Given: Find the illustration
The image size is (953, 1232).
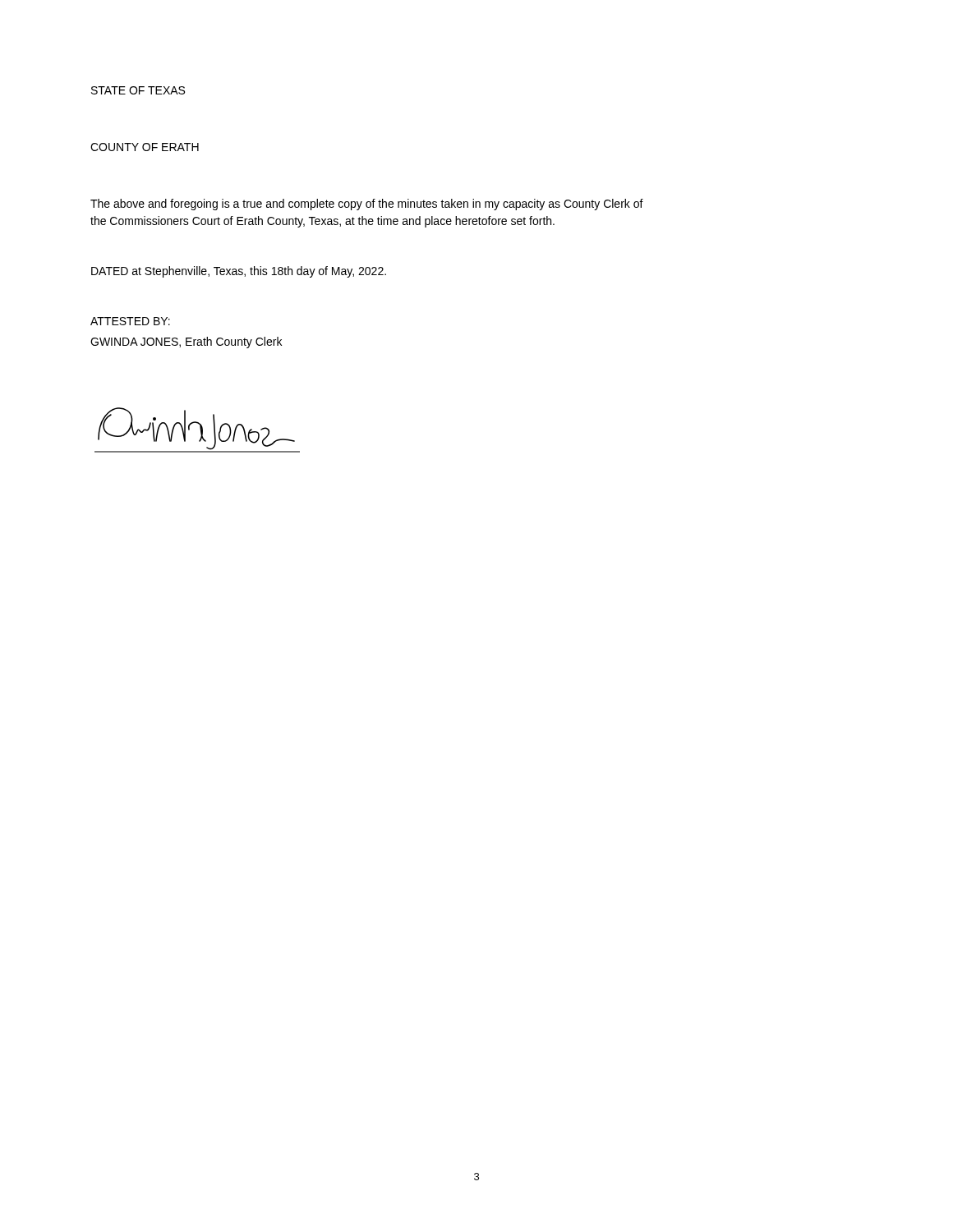Looking at the screenshot, I should point(440,428).
